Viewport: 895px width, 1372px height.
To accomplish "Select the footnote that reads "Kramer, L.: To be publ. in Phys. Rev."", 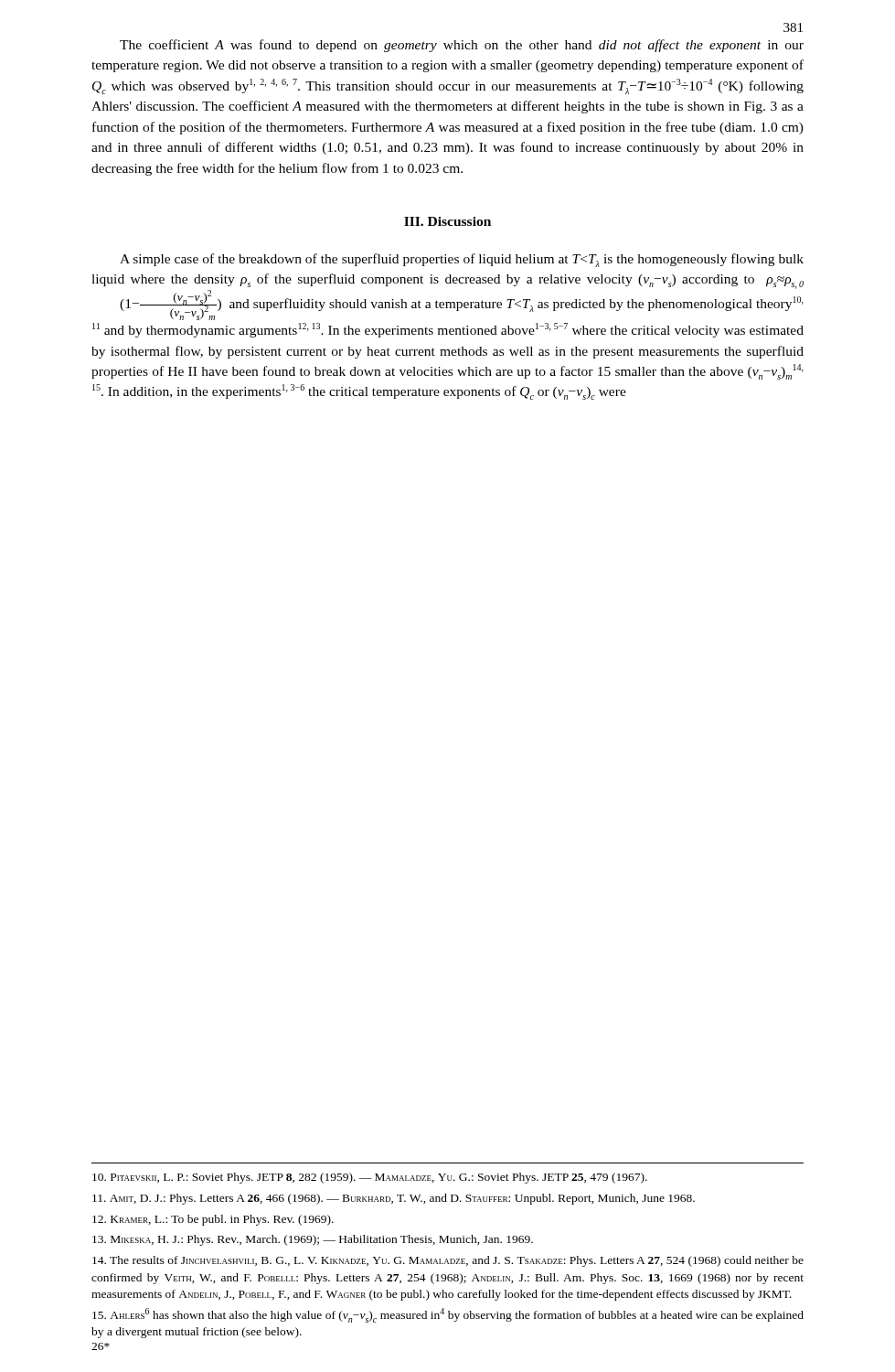I will pyautogui.click(x=213, y=1218).
